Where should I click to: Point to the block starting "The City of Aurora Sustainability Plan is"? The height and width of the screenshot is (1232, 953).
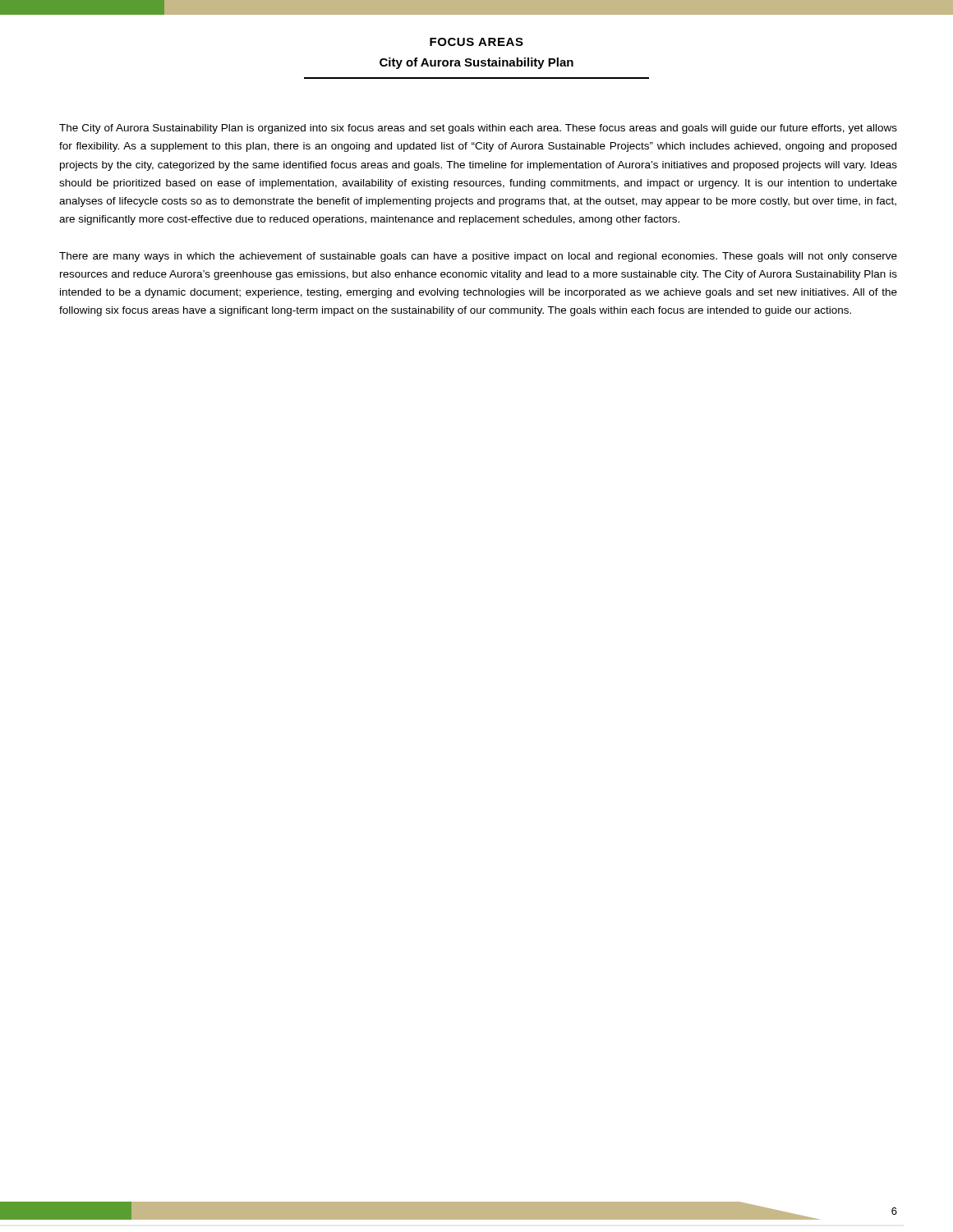click(478, 220)
